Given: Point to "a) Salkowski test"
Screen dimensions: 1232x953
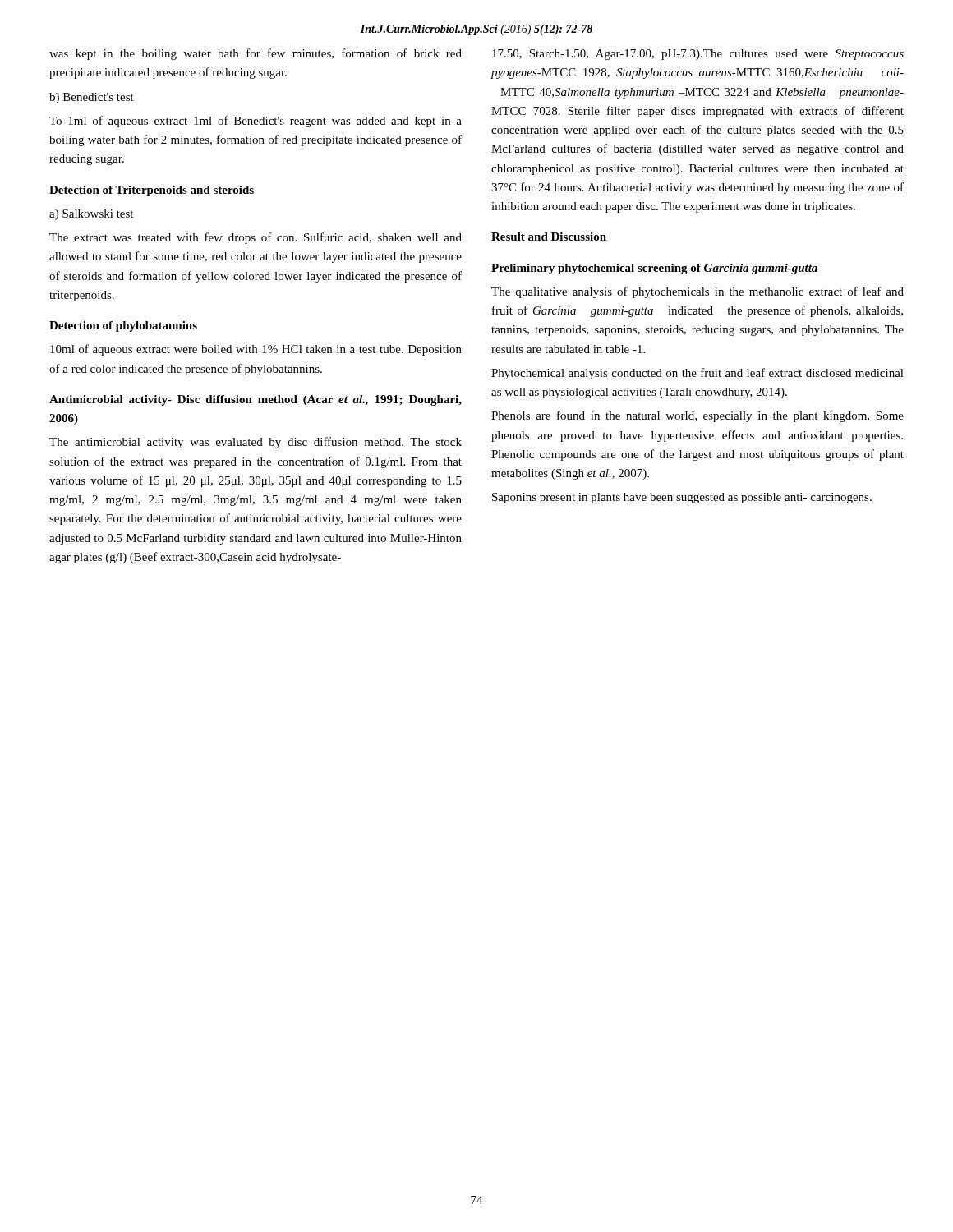Looking at the screenshot, I should tap(91, 215).
